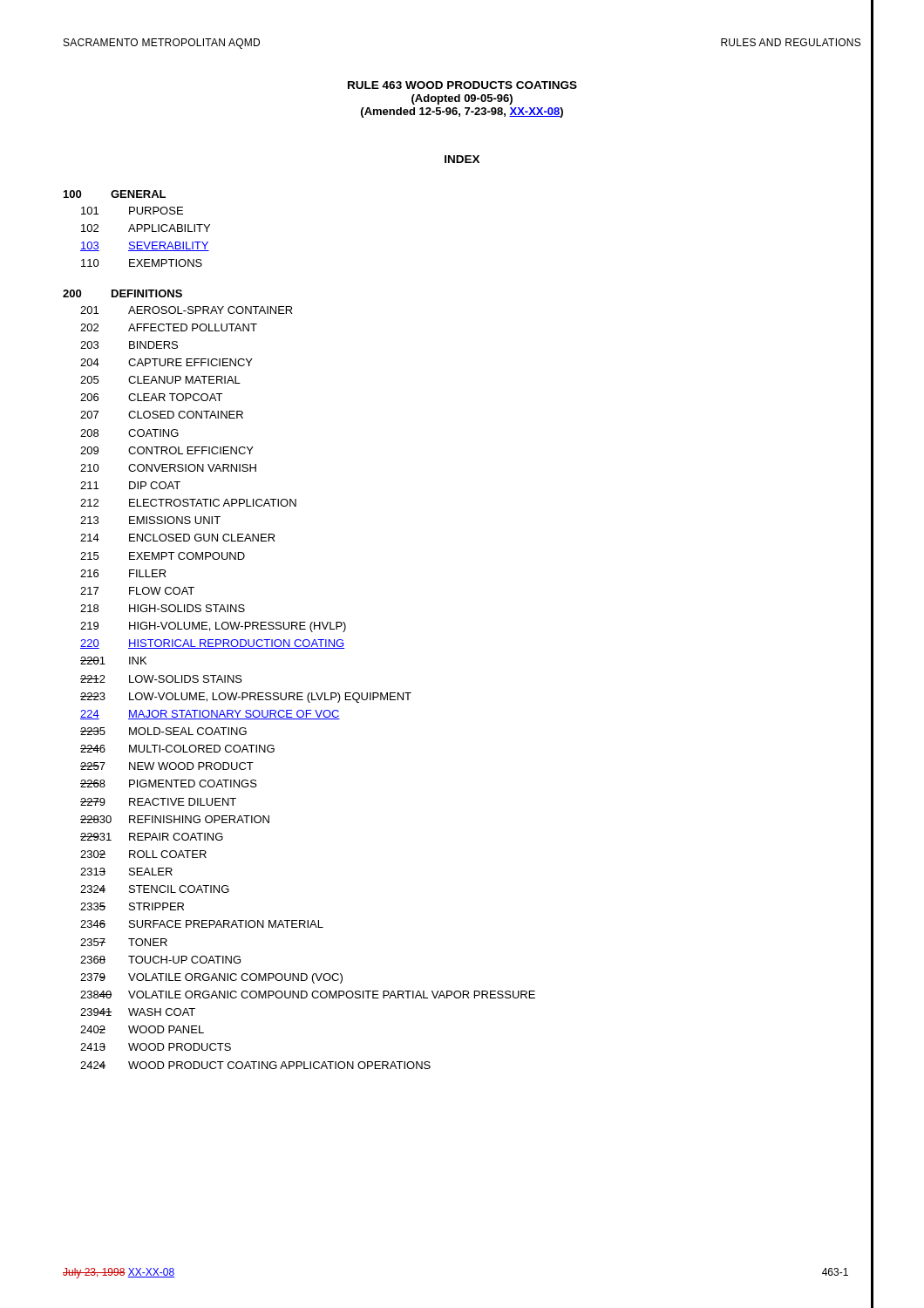Find the passage starting "213 EMISSIONS UNIT"
Screen dimensions: 1308x924
coord(142,521)
